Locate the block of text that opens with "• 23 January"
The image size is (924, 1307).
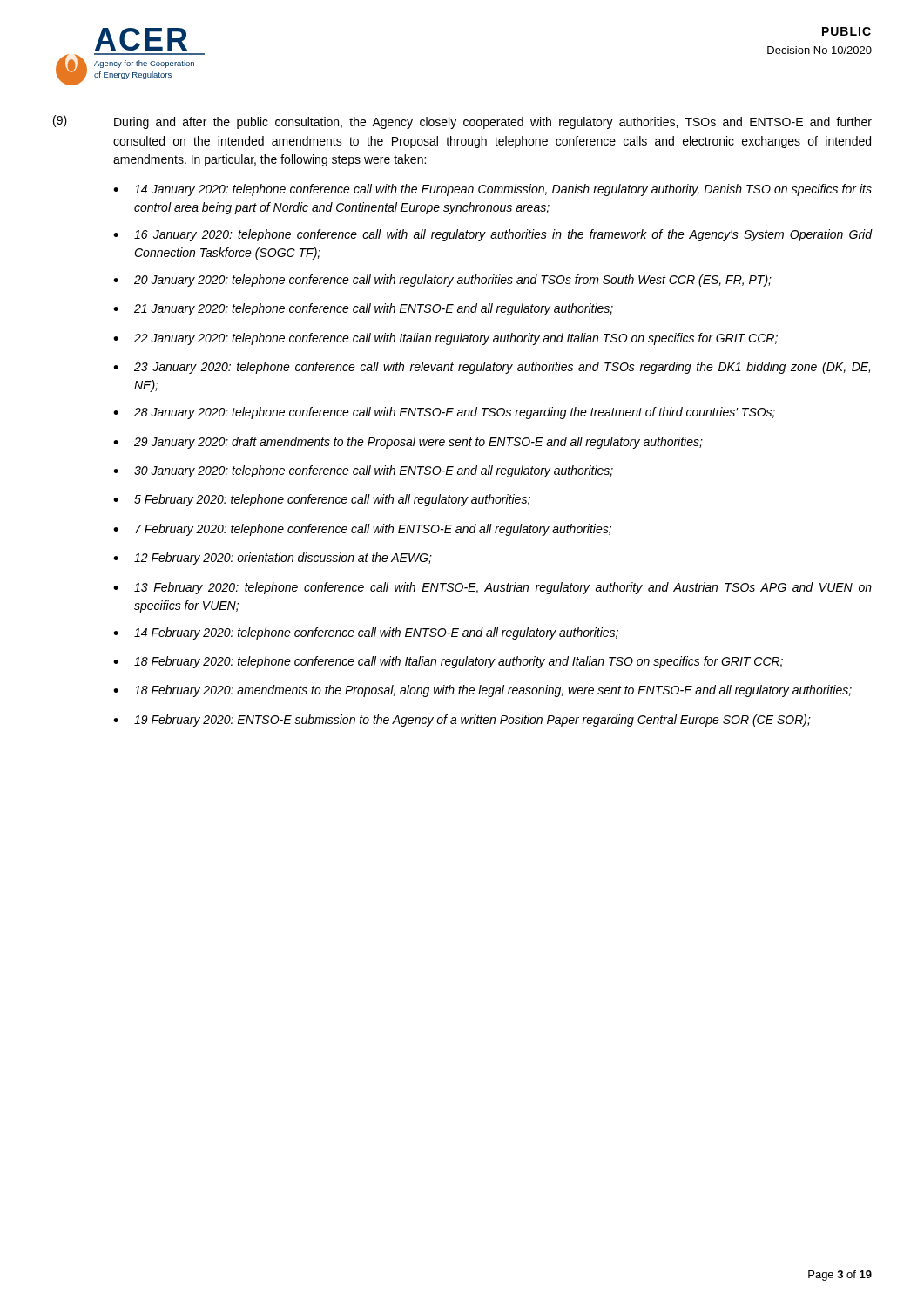492,377
